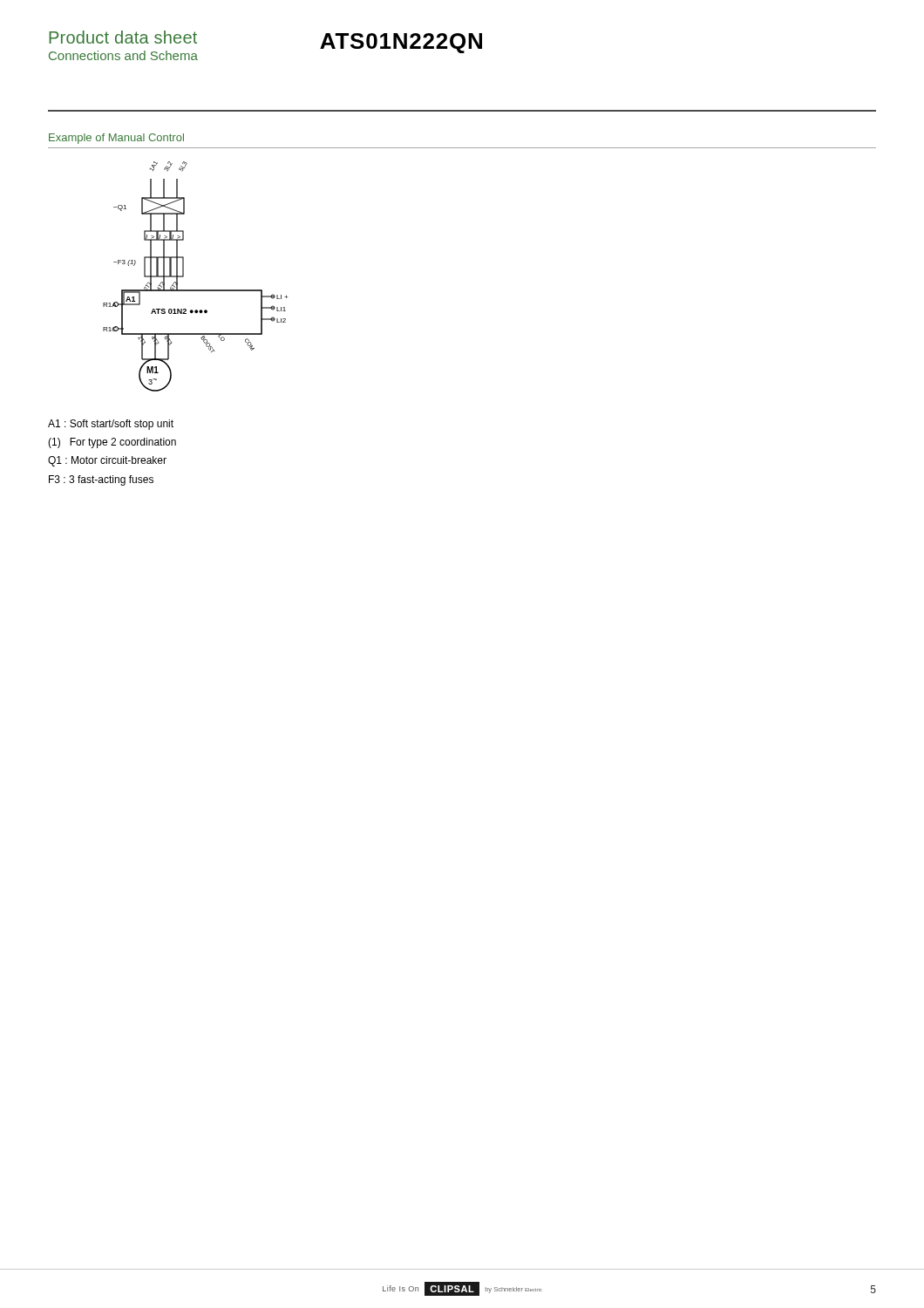Image resolution: width=924 pixels, height=1308 pixels.
Task: Find the engineering diagram
Action: pos(205,287)
